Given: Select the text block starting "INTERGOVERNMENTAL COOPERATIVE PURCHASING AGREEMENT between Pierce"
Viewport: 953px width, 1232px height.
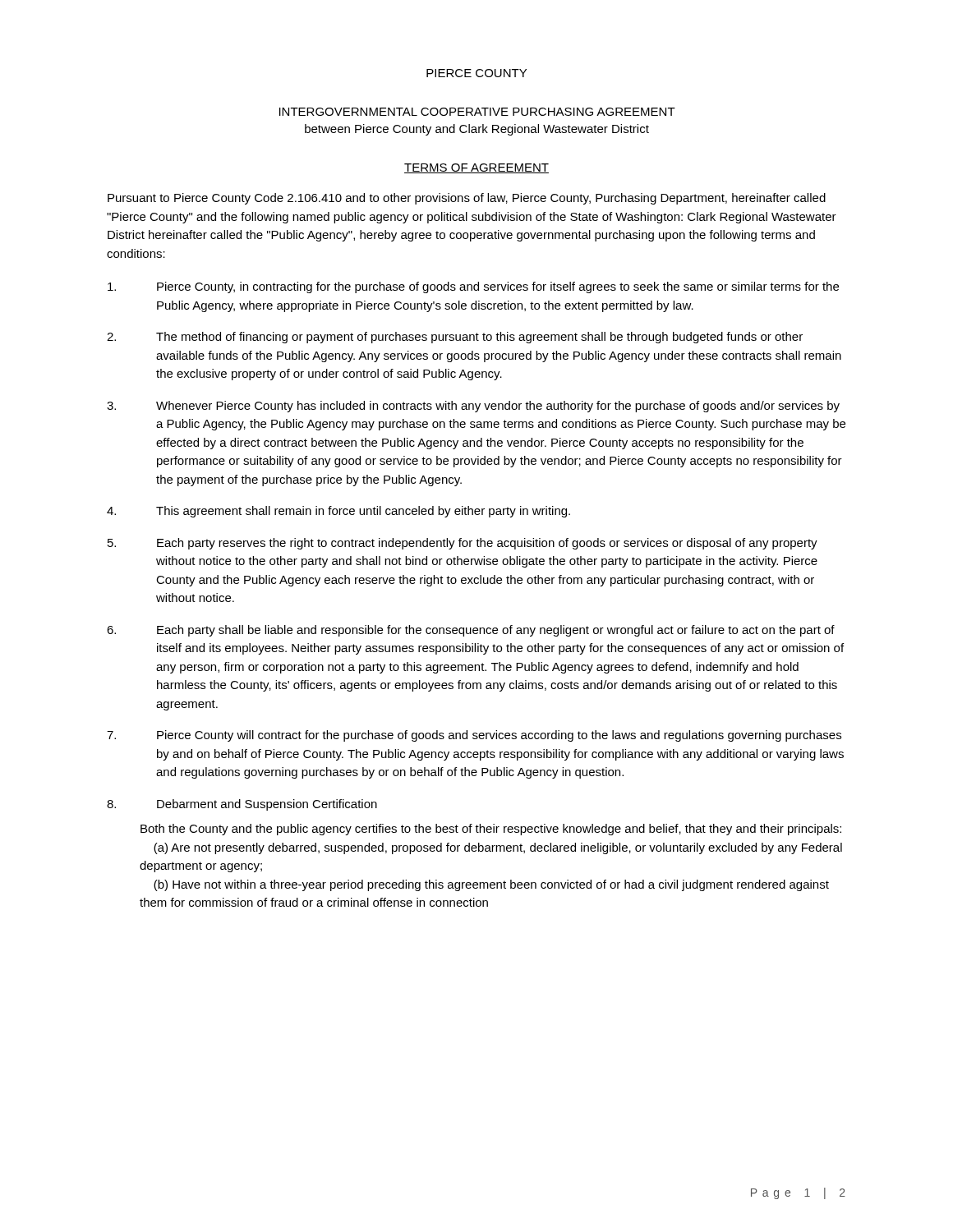Looking at the screenshot, I should (x=476, y=120).
